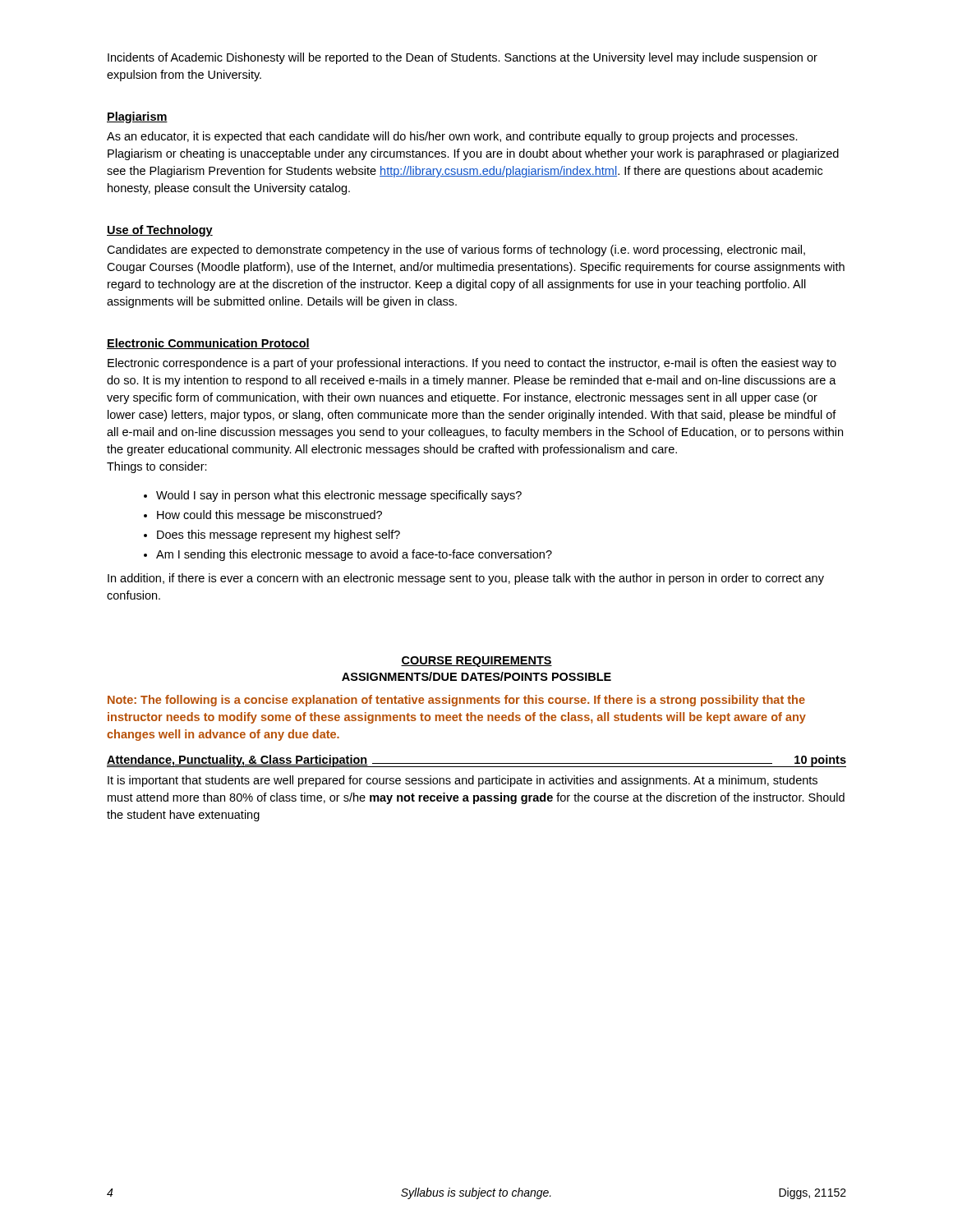
Task: Locate the text block with the text "Candidates are expected to"
Action: 476,276
